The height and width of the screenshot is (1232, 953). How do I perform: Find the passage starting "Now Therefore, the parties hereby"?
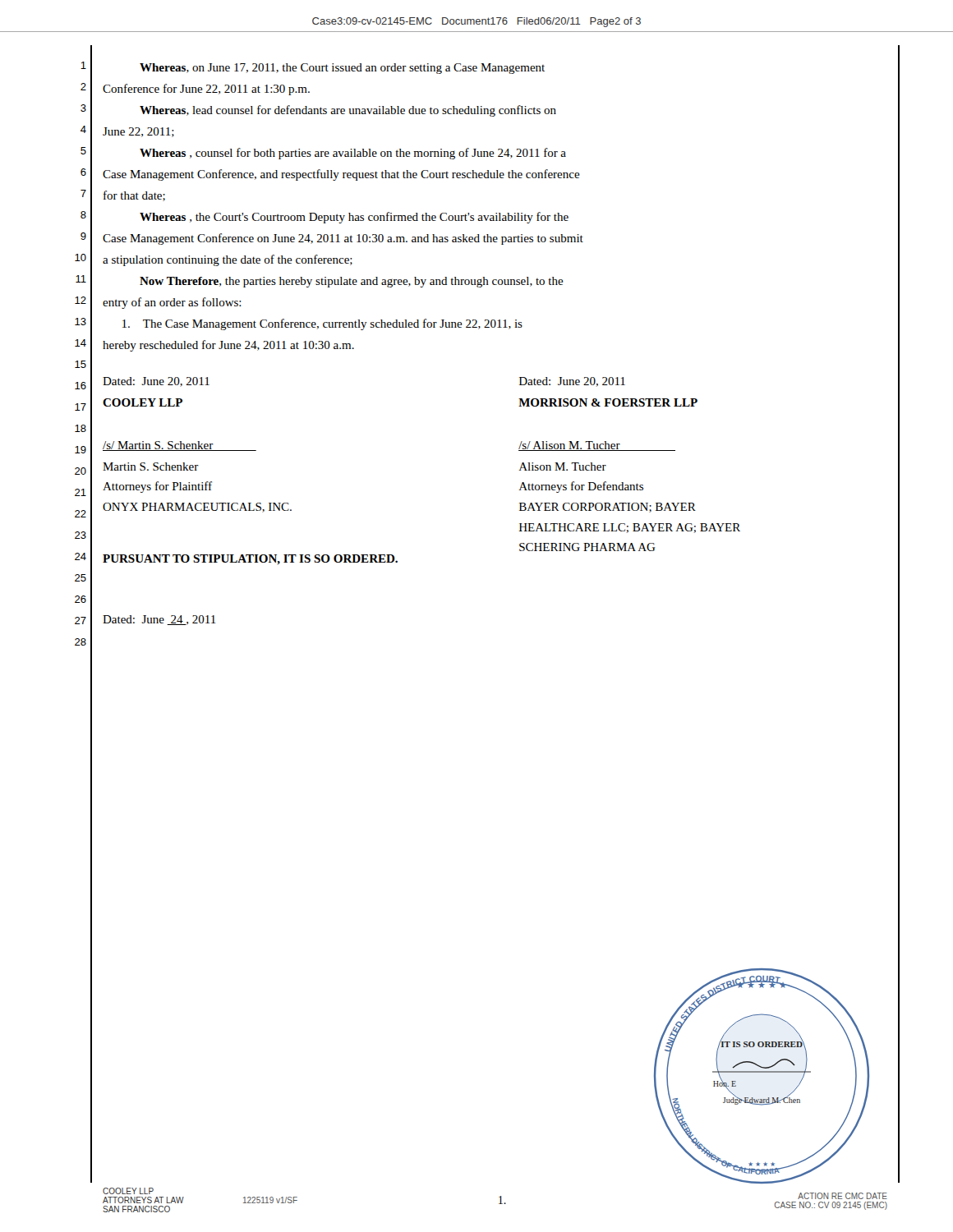352,281
